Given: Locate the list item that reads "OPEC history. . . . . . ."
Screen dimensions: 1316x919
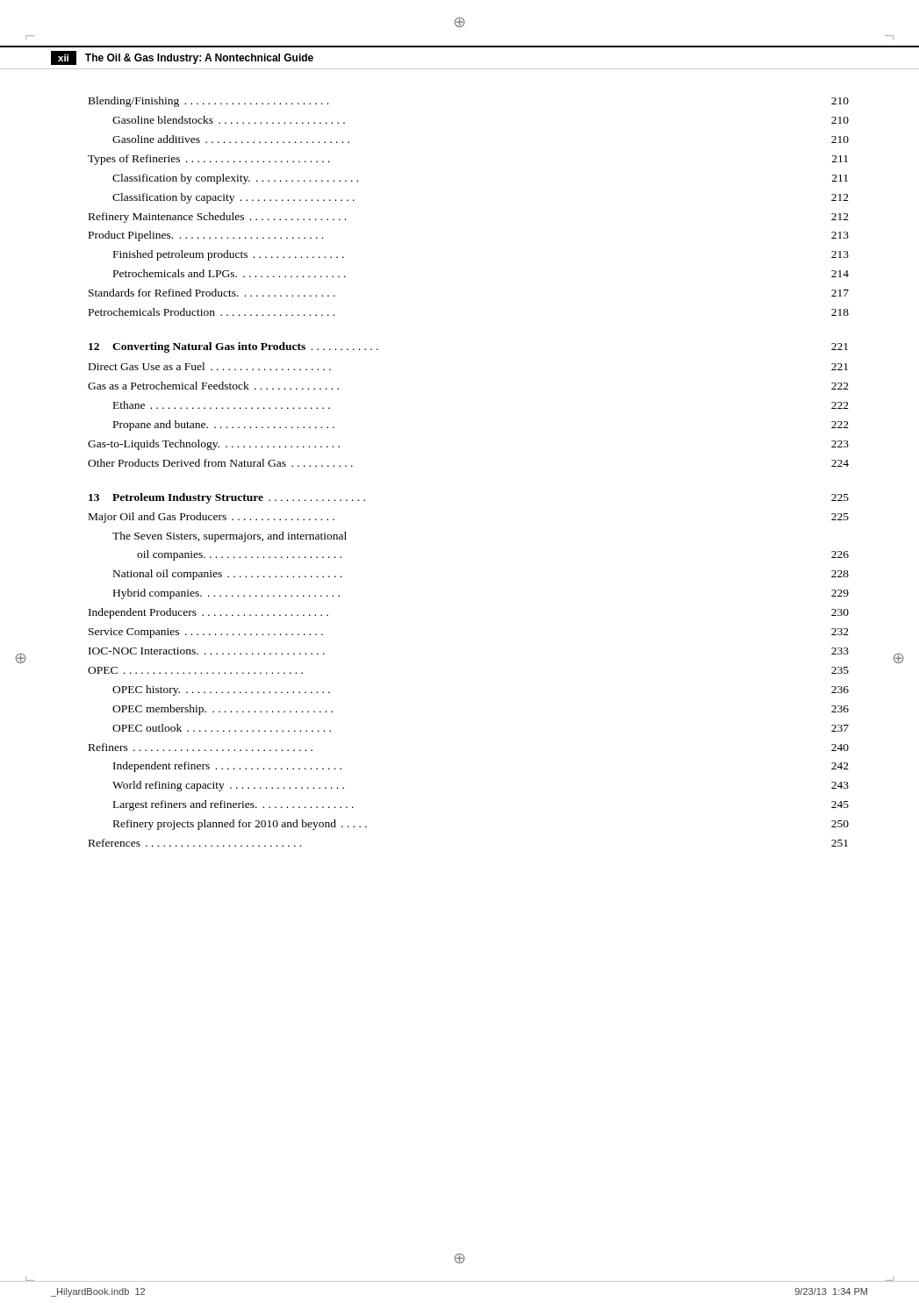Looking at the screenshot, I should coord(150,690).
